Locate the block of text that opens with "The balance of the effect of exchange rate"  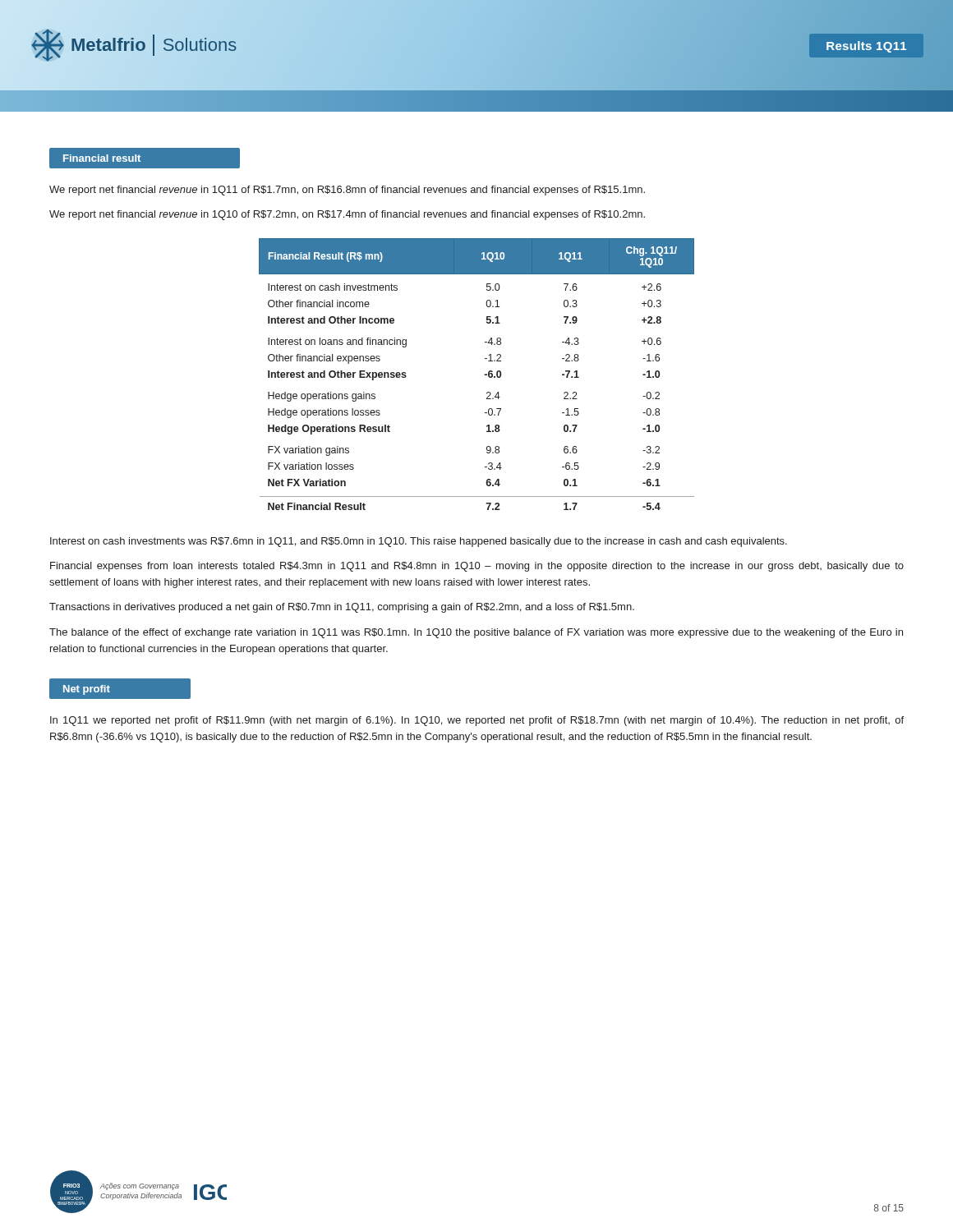pyautogui.click(x=476, y=640)
